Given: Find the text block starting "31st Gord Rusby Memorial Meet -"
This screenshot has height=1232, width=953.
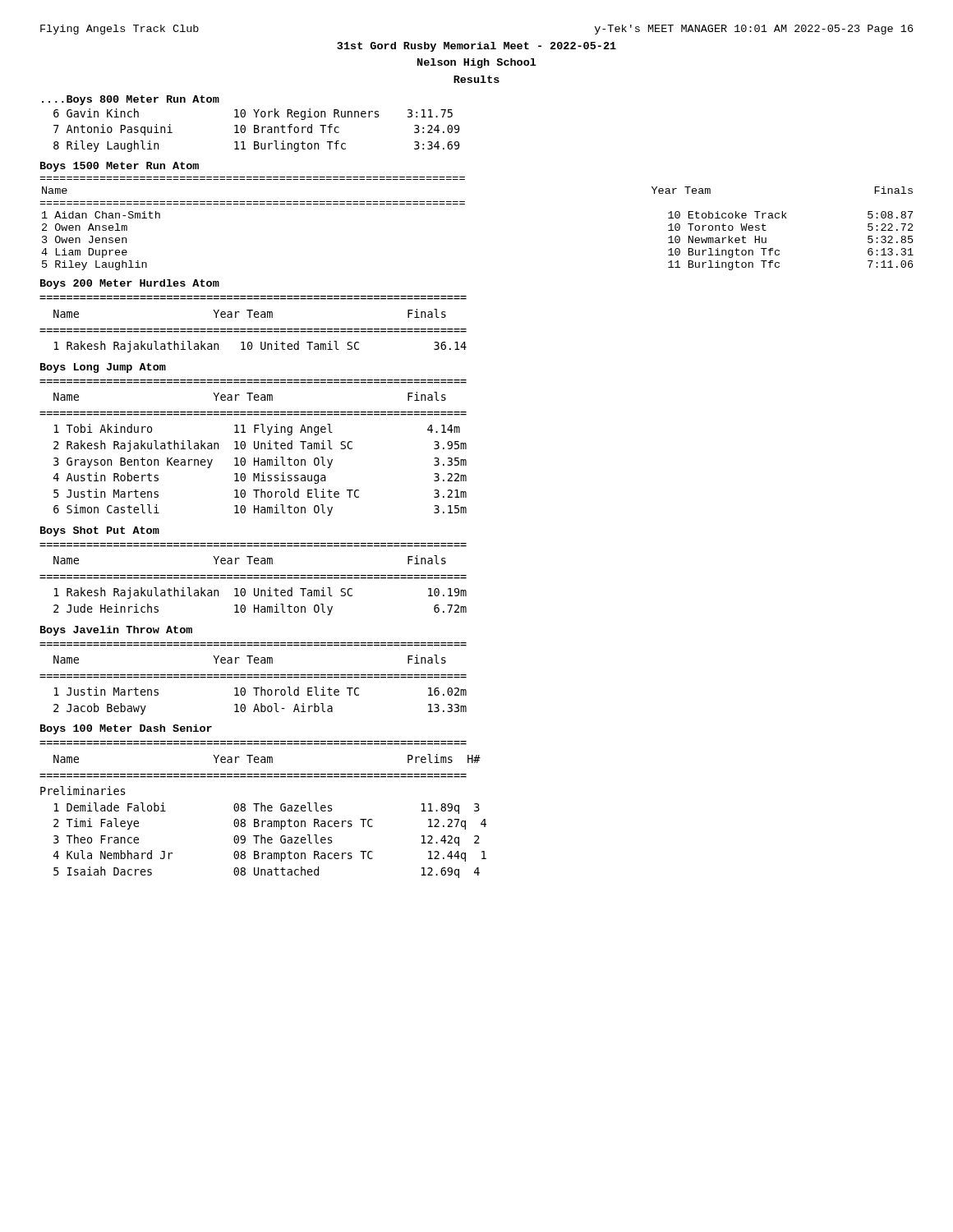Looking at the screenshot, I should point(476,64).
